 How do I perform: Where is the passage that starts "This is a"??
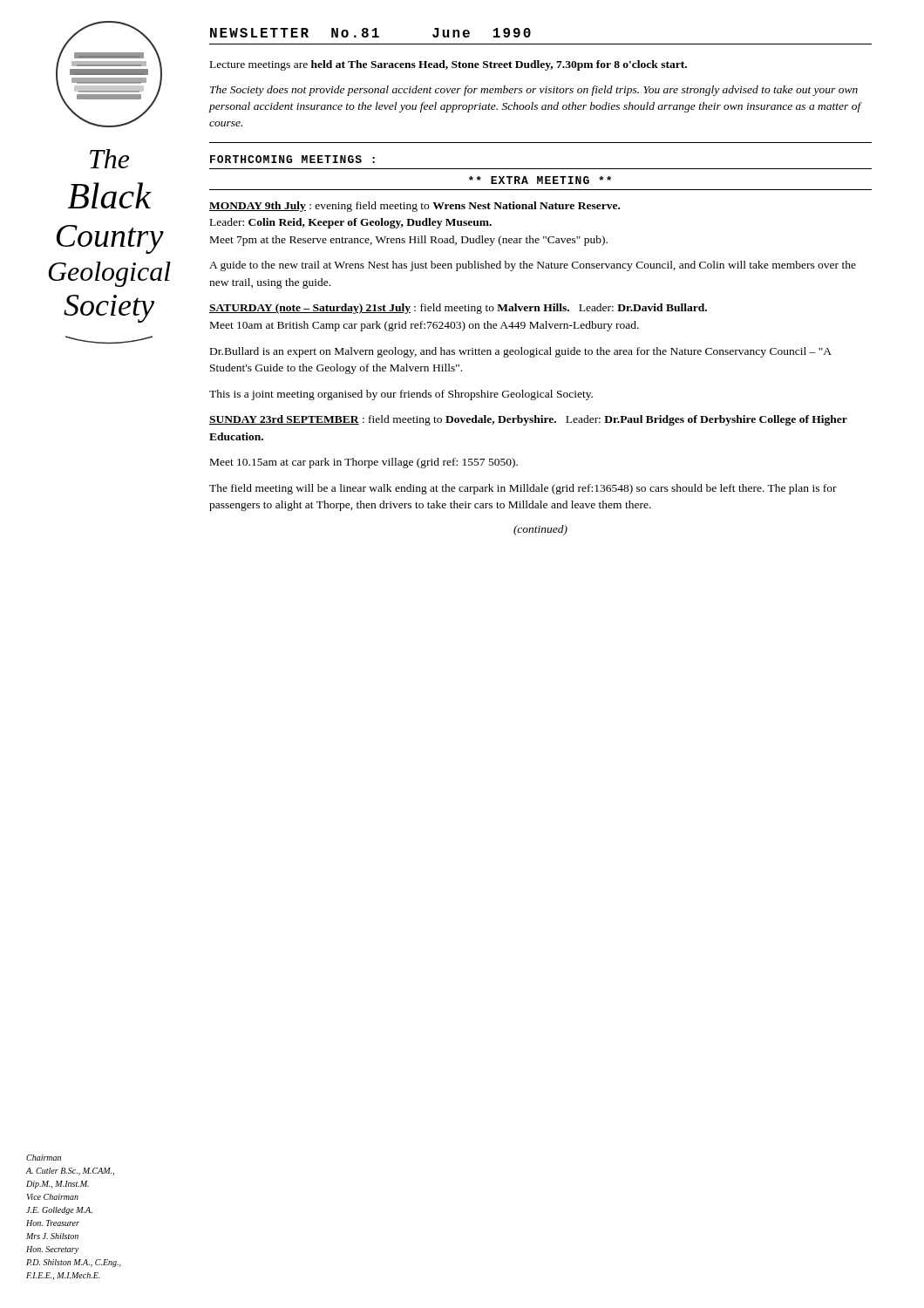click(540, 394)
